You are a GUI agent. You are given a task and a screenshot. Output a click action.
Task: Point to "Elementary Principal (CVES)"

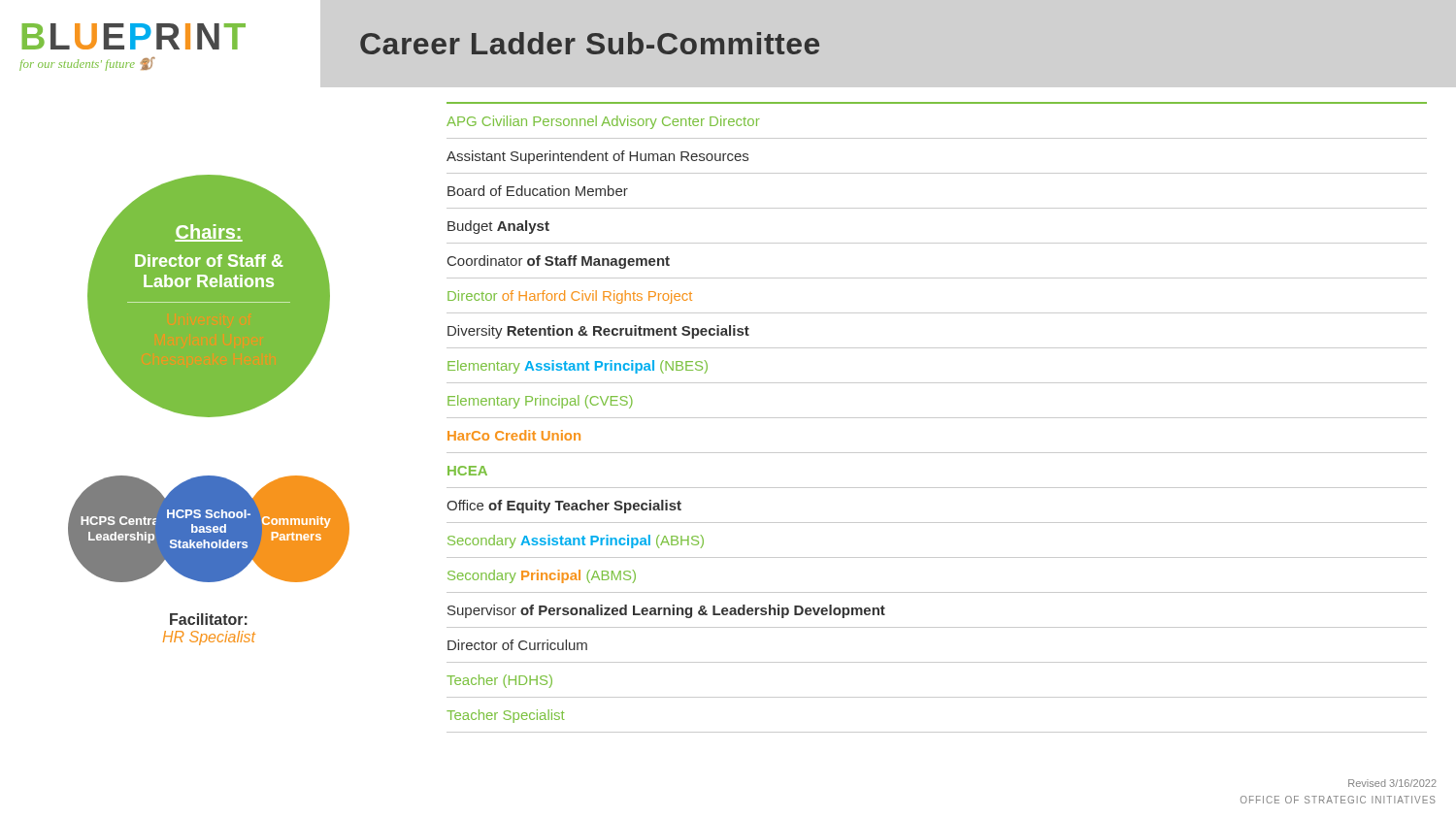pos(540,400)
